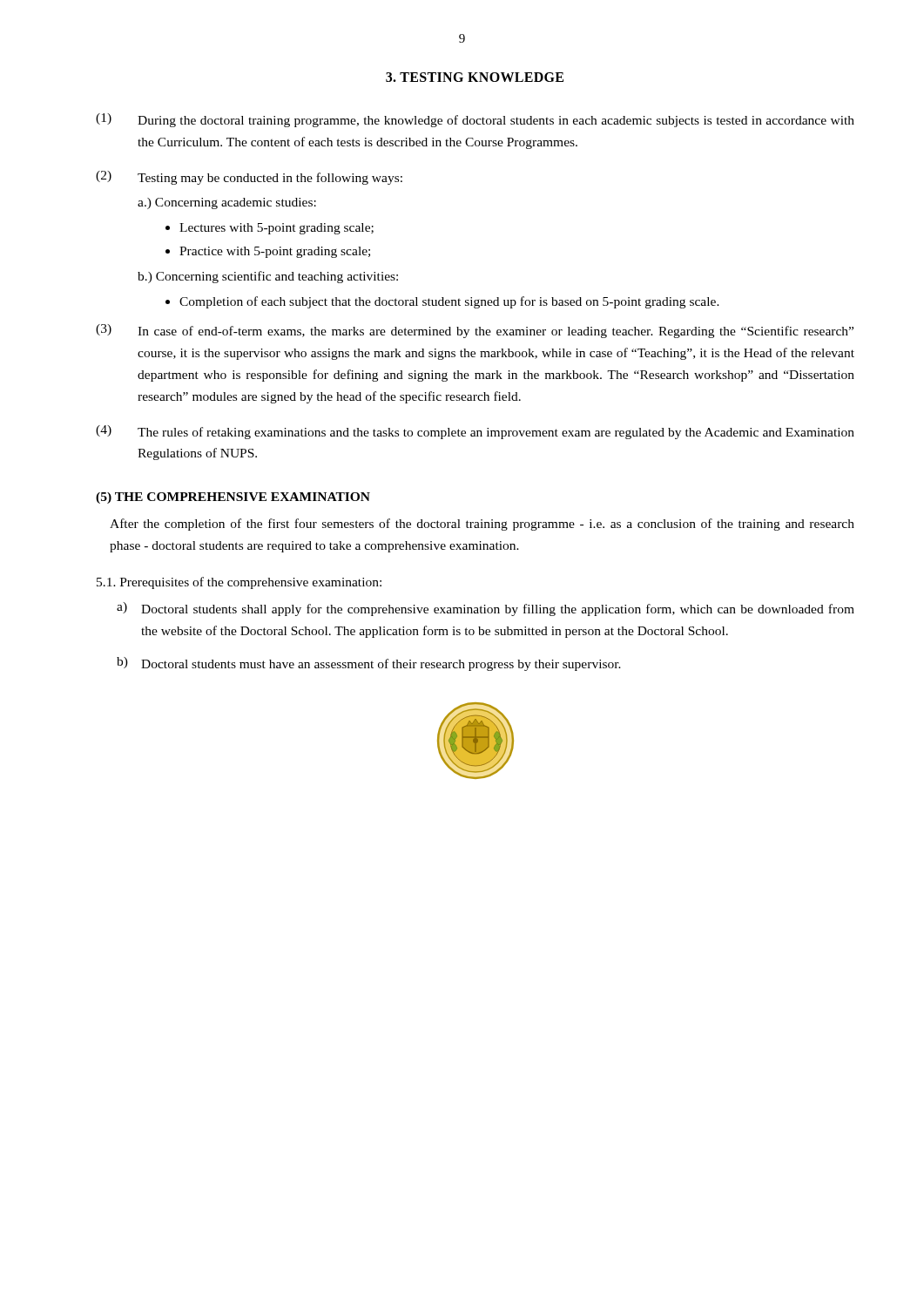Click where it says "3. TESTING KNOWLEDGE"

[x=475, y=77]
